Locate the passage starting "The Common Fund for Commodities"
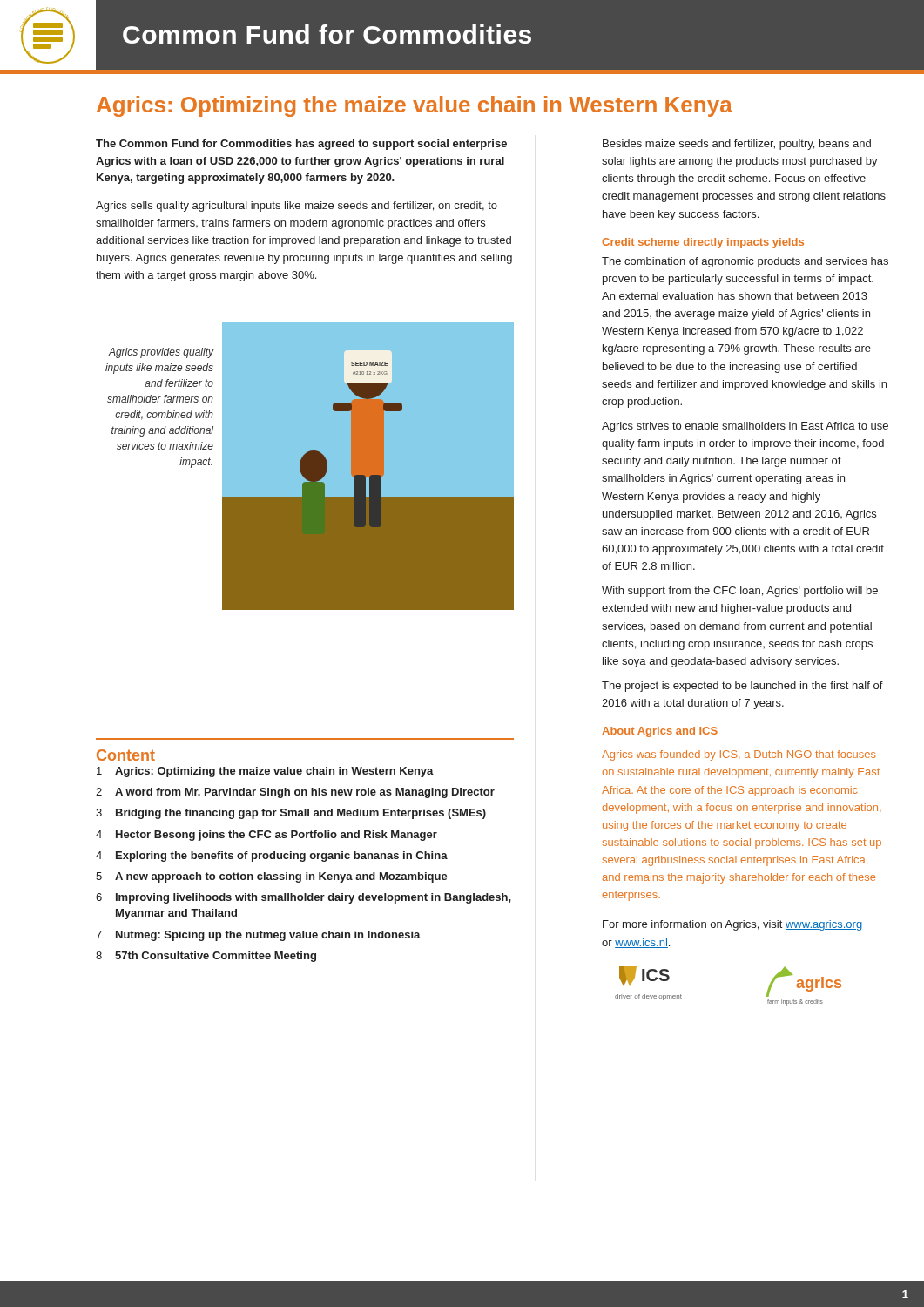This screenshot has height=1307, width=924. 302,160
